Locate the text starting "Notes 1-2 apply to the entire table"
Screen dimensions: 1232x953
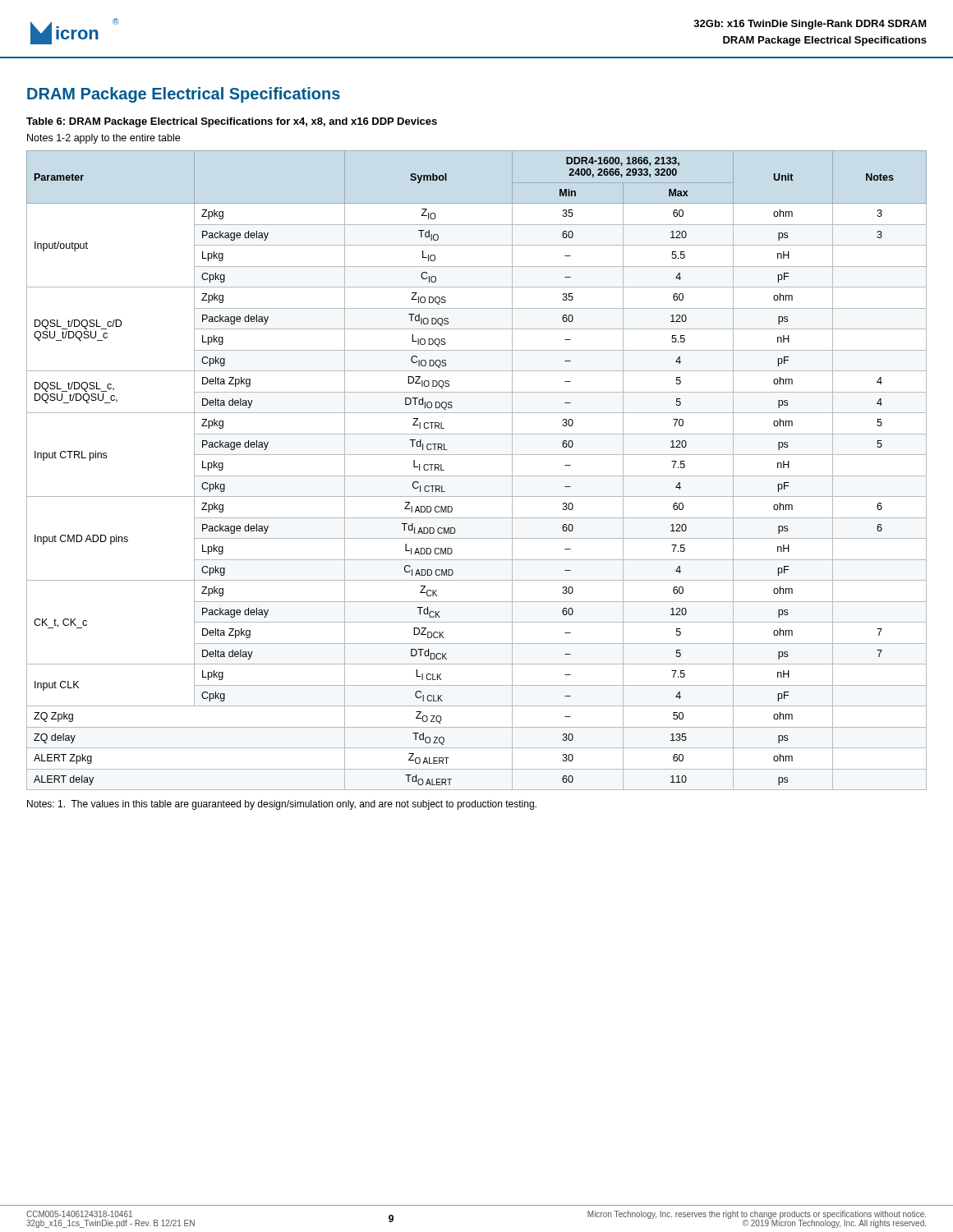pos(103,138)
